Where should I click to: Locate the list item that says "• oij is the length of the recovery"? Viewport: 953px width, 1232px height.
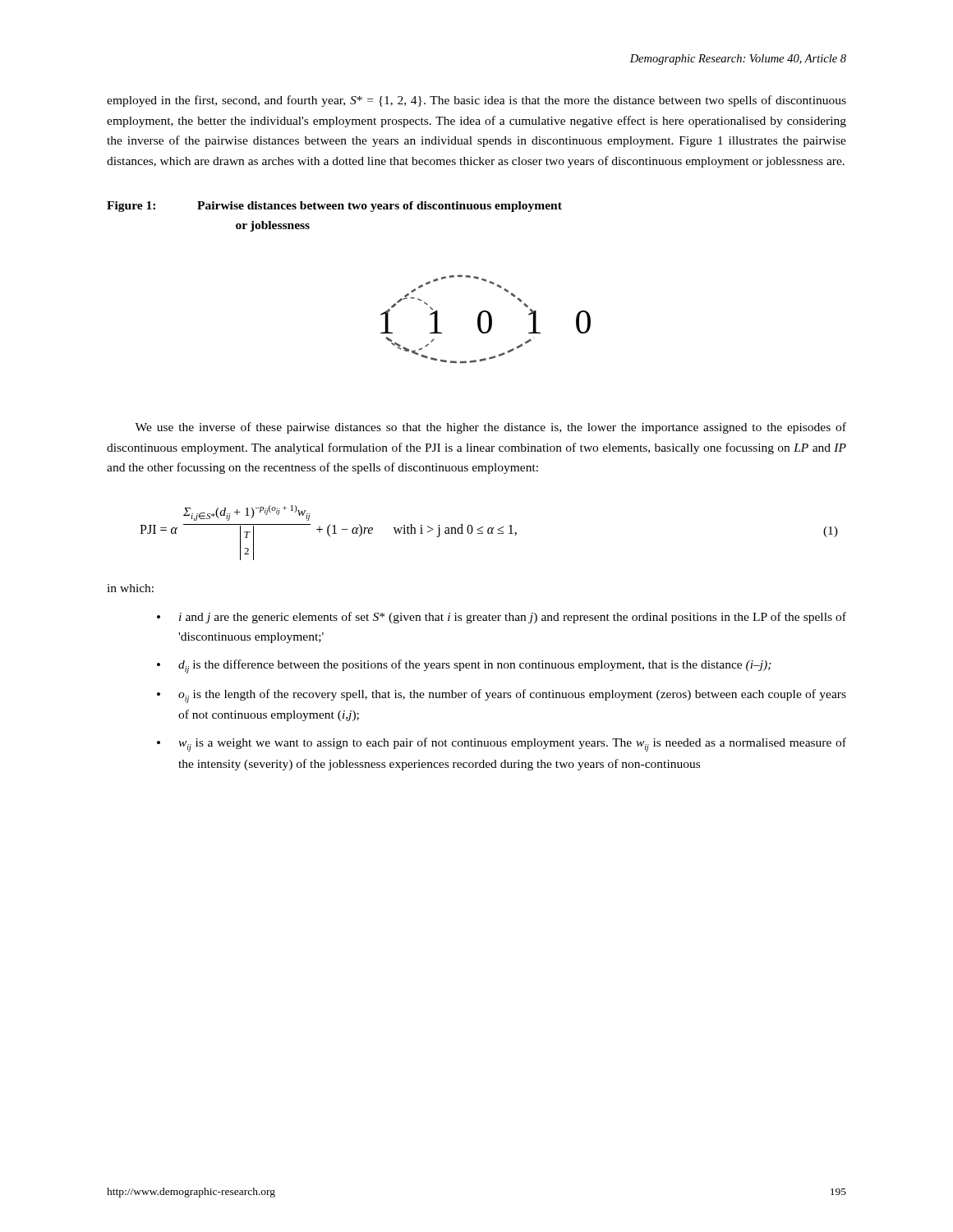click(x=501, y=704)
